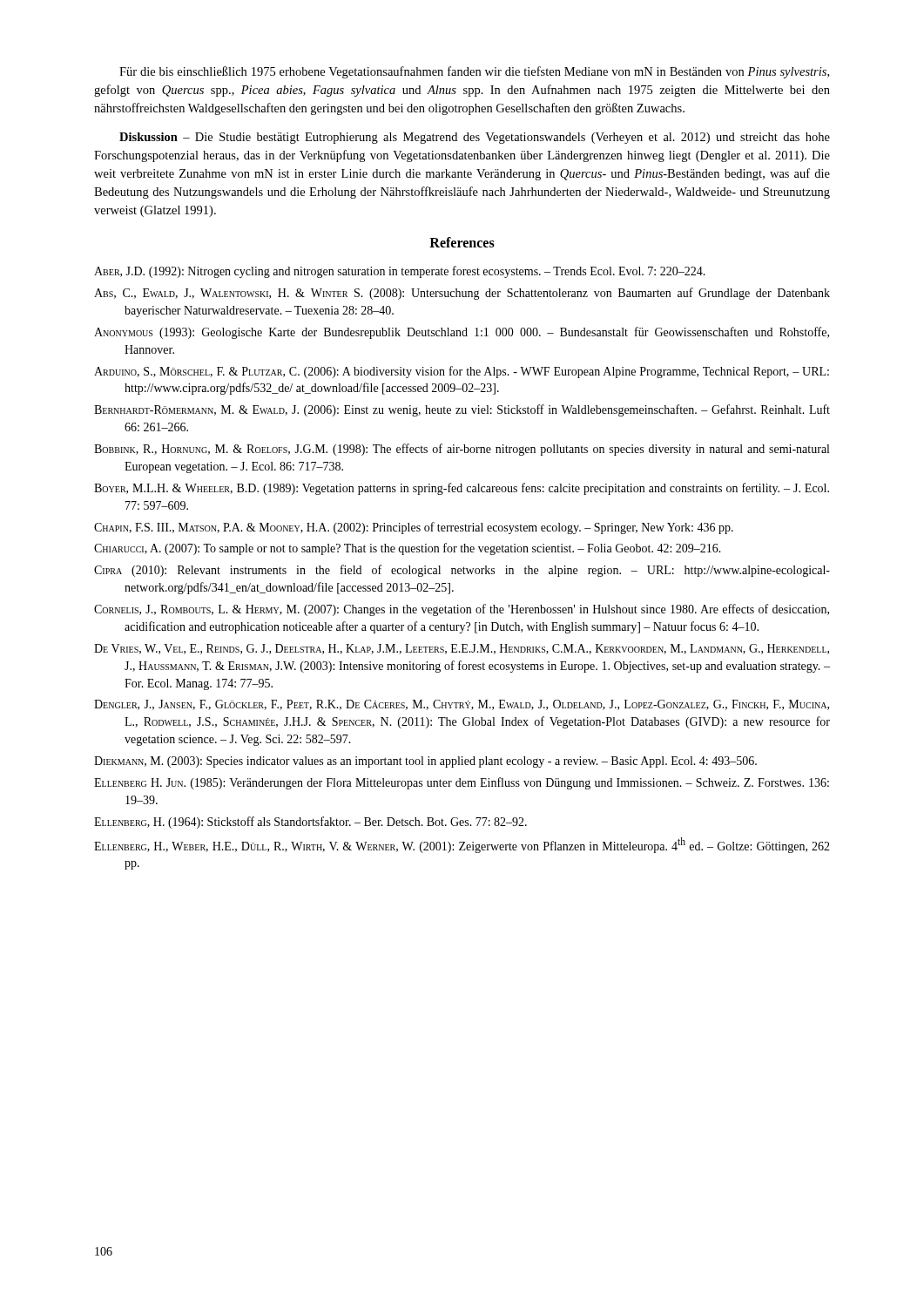Click on the text starting "Chiarucci, A. (2007): To sample or not to"

coord(408,549)
